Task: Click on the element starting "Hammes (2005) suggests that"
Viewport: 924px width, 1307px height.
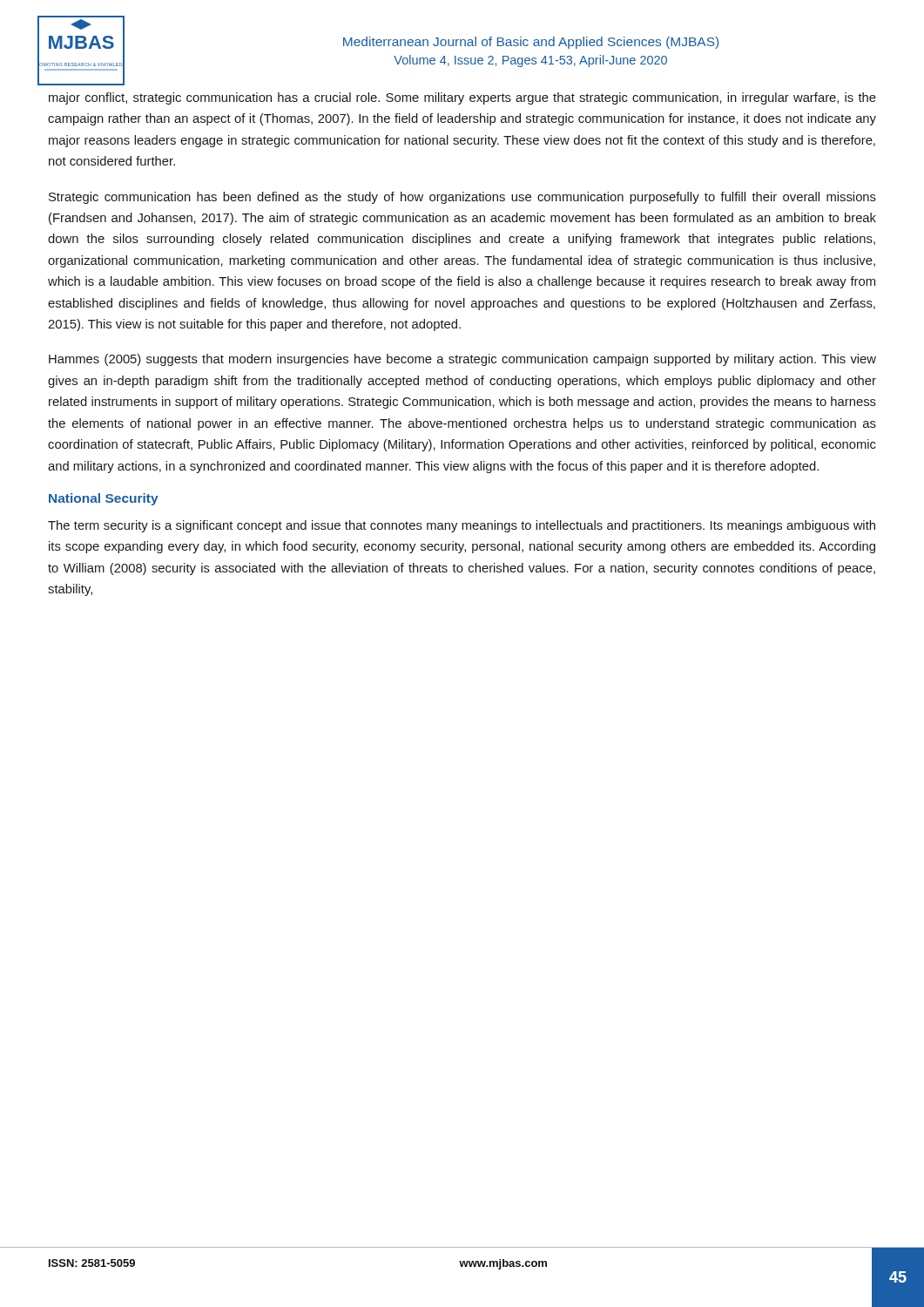Action: pos(462,413)
